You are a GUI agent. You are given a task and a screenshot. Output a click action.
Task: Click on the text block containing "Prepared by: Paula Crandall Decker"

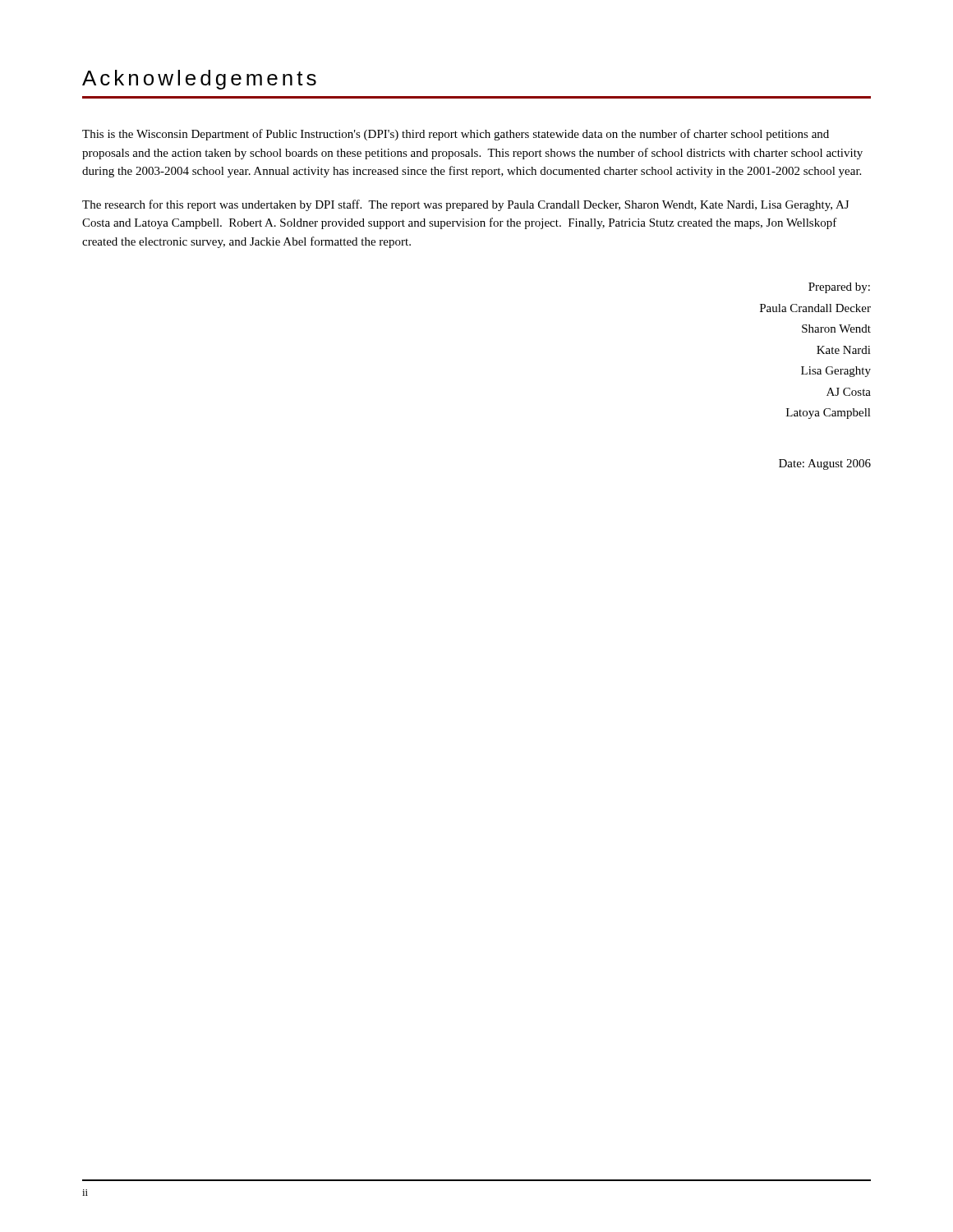(x=815, y=349)
